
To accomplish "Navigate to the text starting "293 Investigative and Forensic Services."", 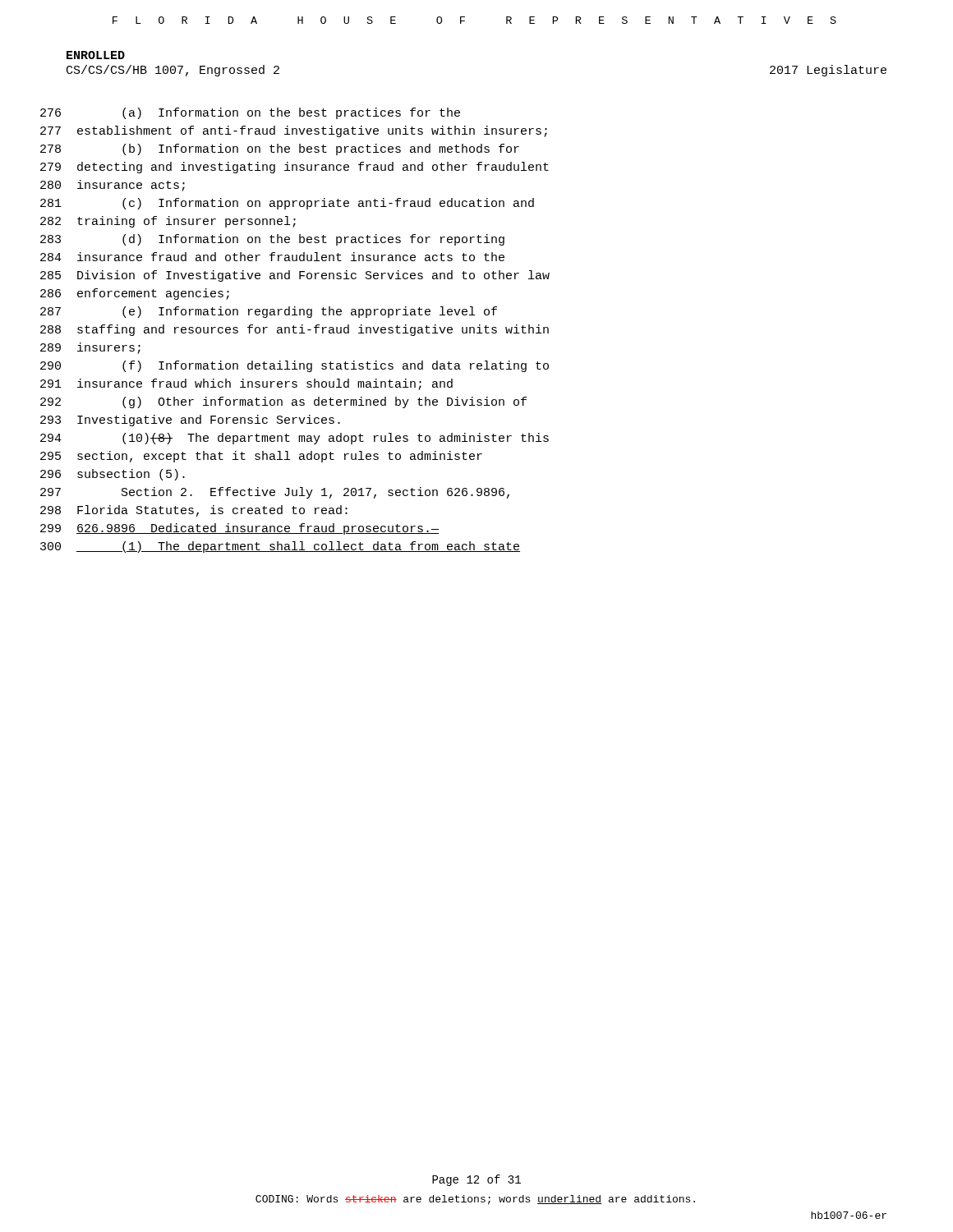I will coord(190,421).
